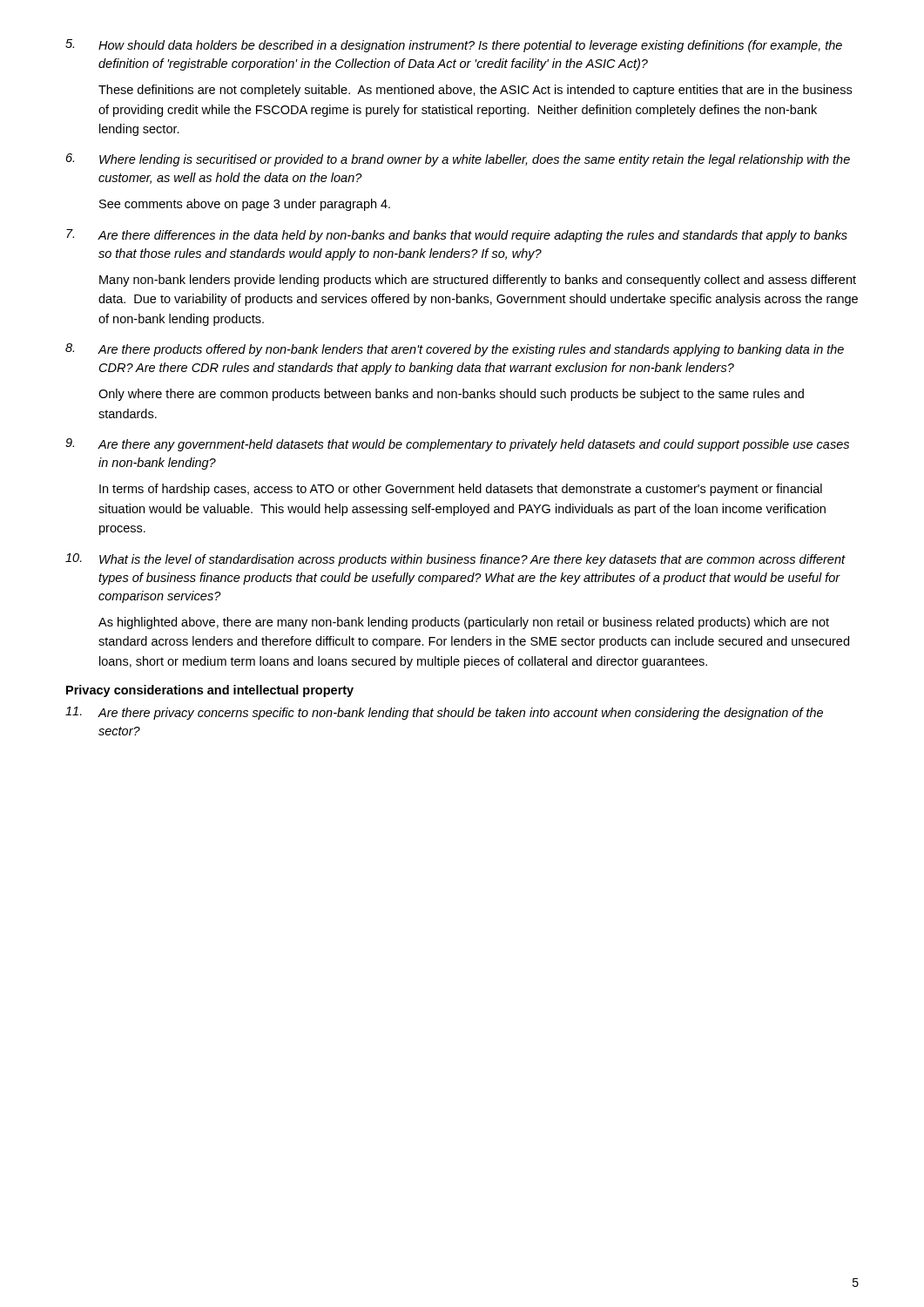This screenshot has height=1307, width=924.
Task: Select the text block that reads "These definitions are"
Action: [x=475, y=109]
